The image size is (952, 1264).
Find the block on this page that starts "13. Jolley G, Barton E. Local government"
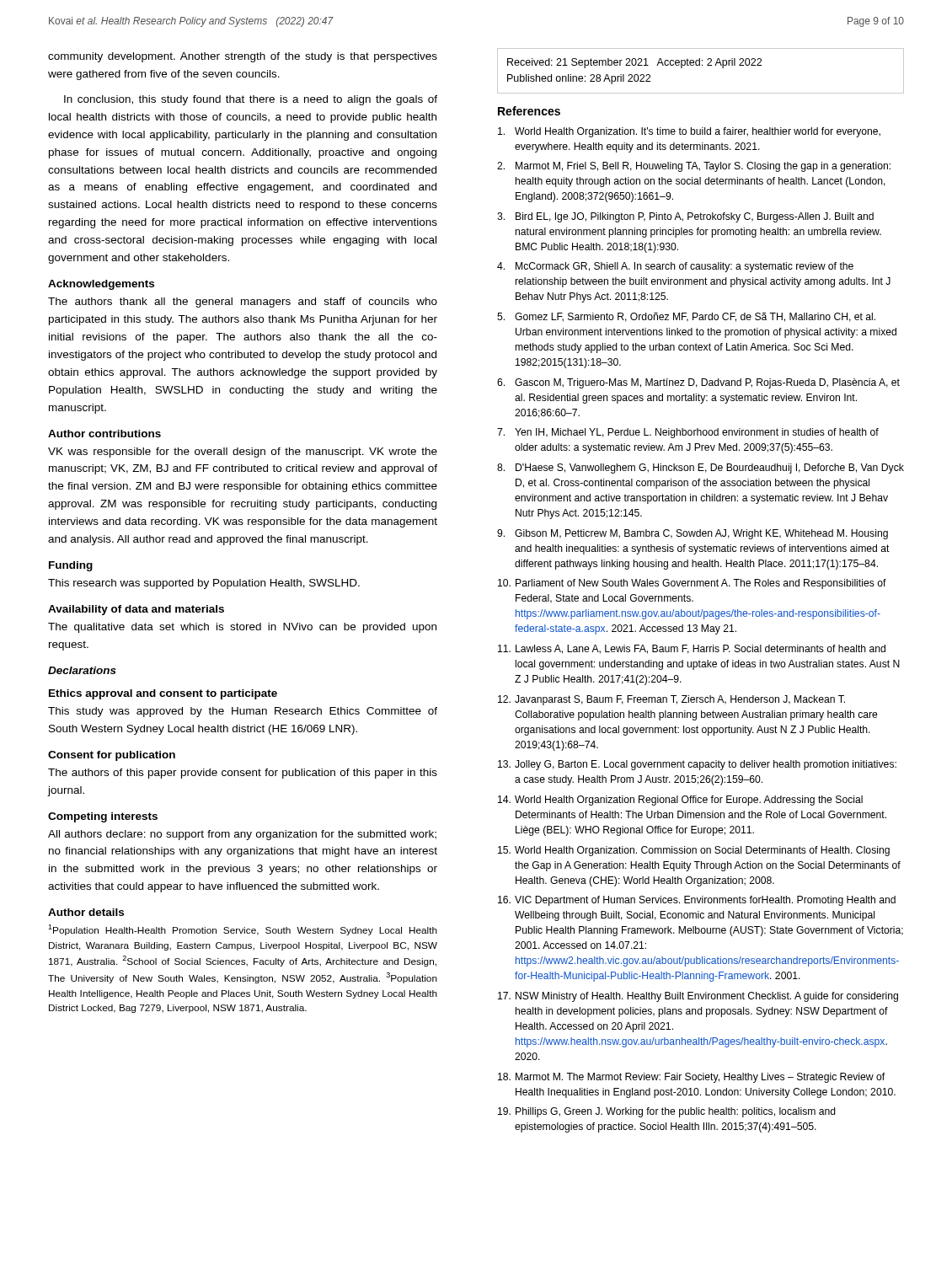(x=701, y=772)
